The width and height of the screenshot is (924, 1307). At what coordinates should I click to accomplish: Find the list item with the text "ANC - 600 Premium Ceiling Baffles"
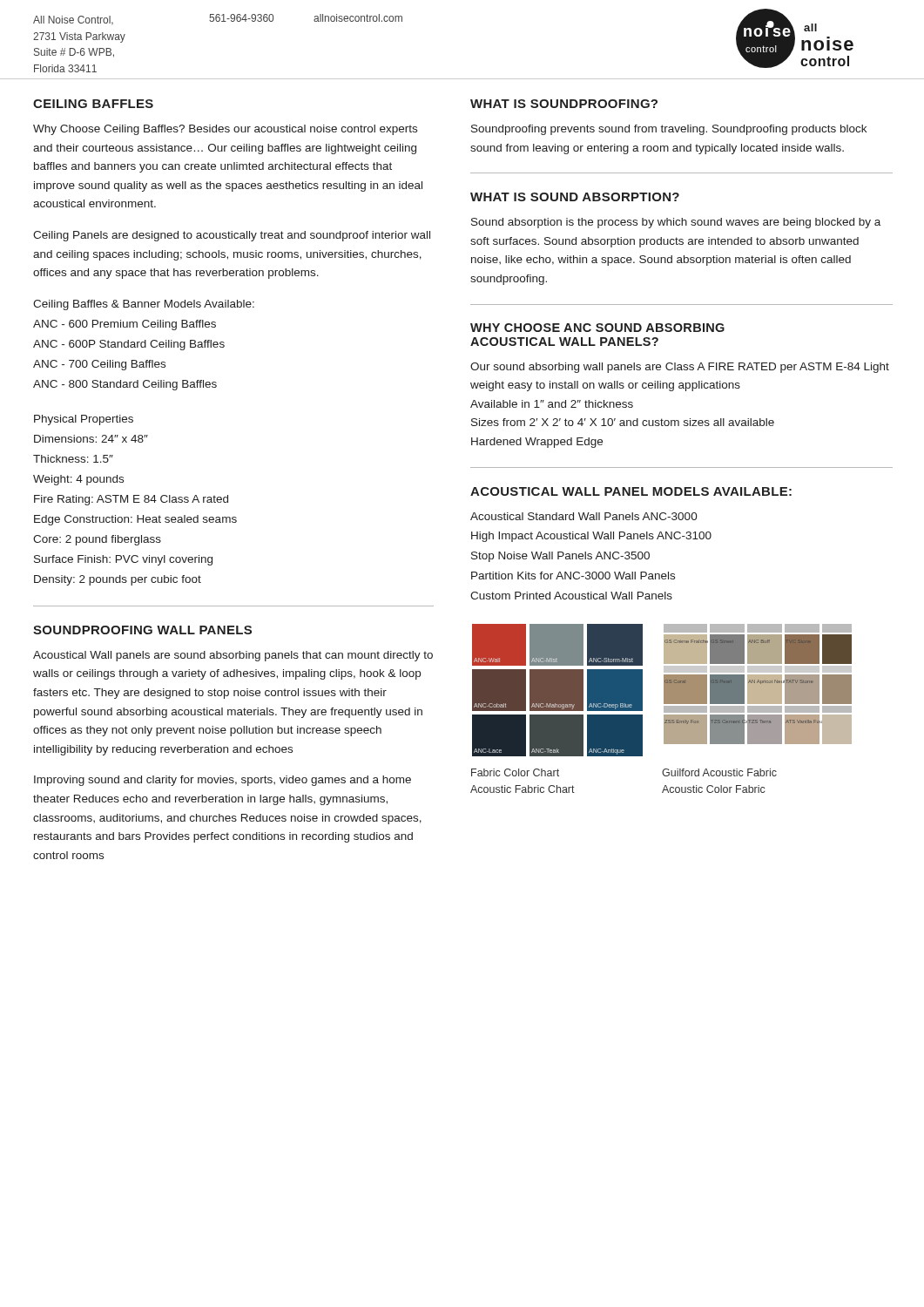click(125, 323)
